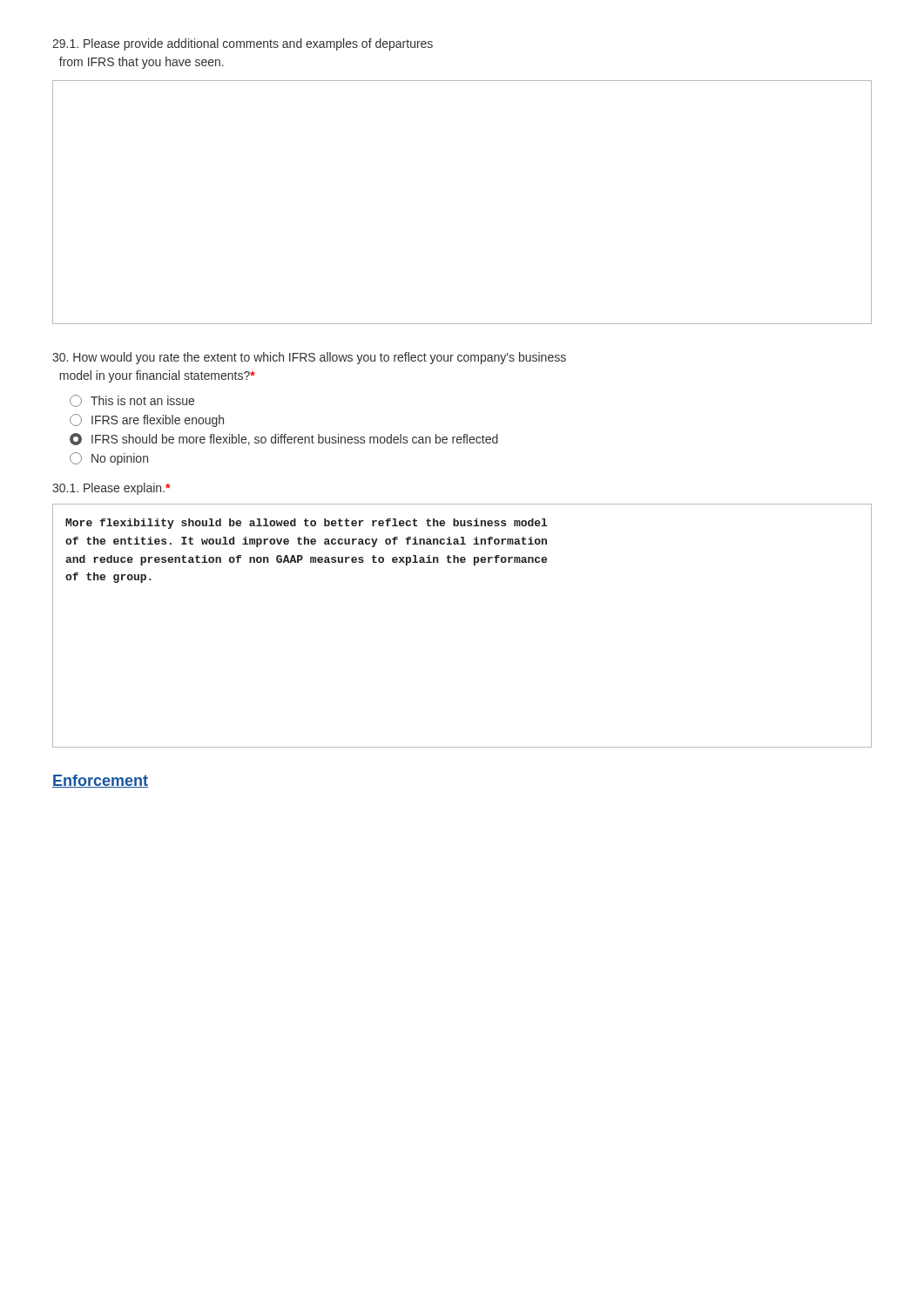924x1307 pixels.
Task: Find the list item containing "IFRS should be more flexible, so different"
Action: click(284, 439)
